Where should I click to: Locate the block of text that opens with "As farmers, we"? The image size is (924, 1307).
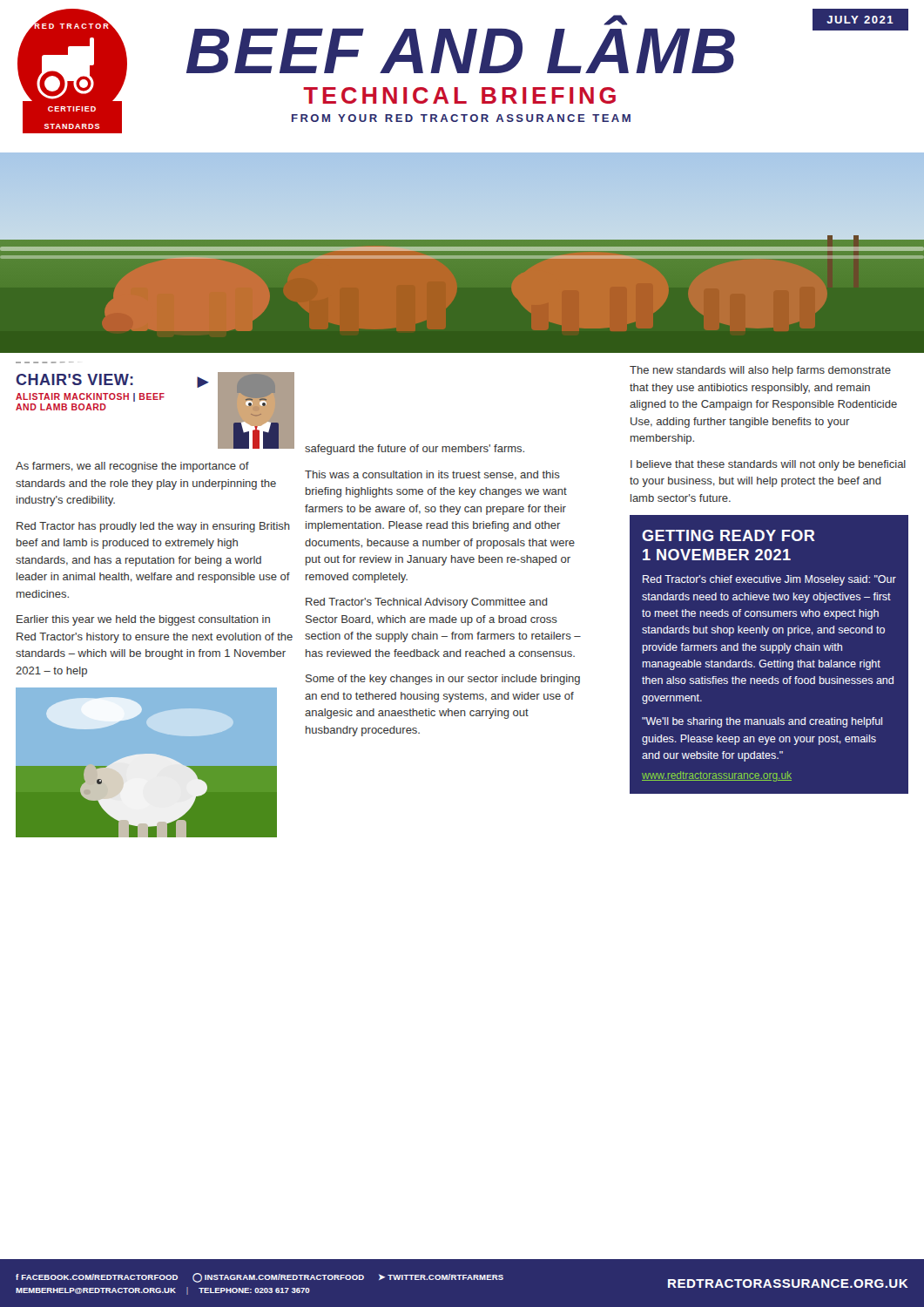click(146, 483)
